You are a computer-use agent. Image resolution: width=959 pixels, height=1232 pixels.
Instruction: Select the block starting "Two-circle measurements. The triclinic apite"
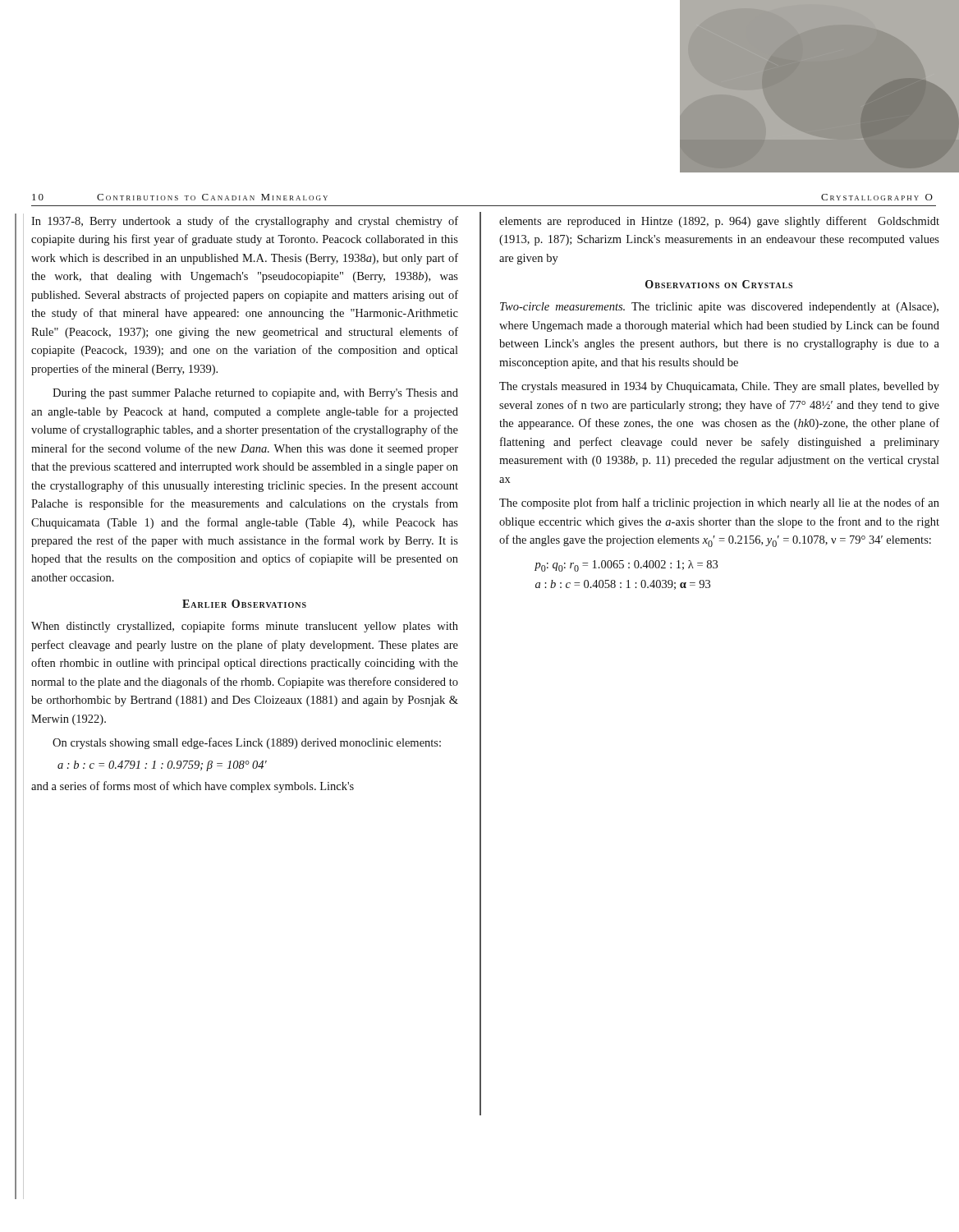click(x=719, y=335)
